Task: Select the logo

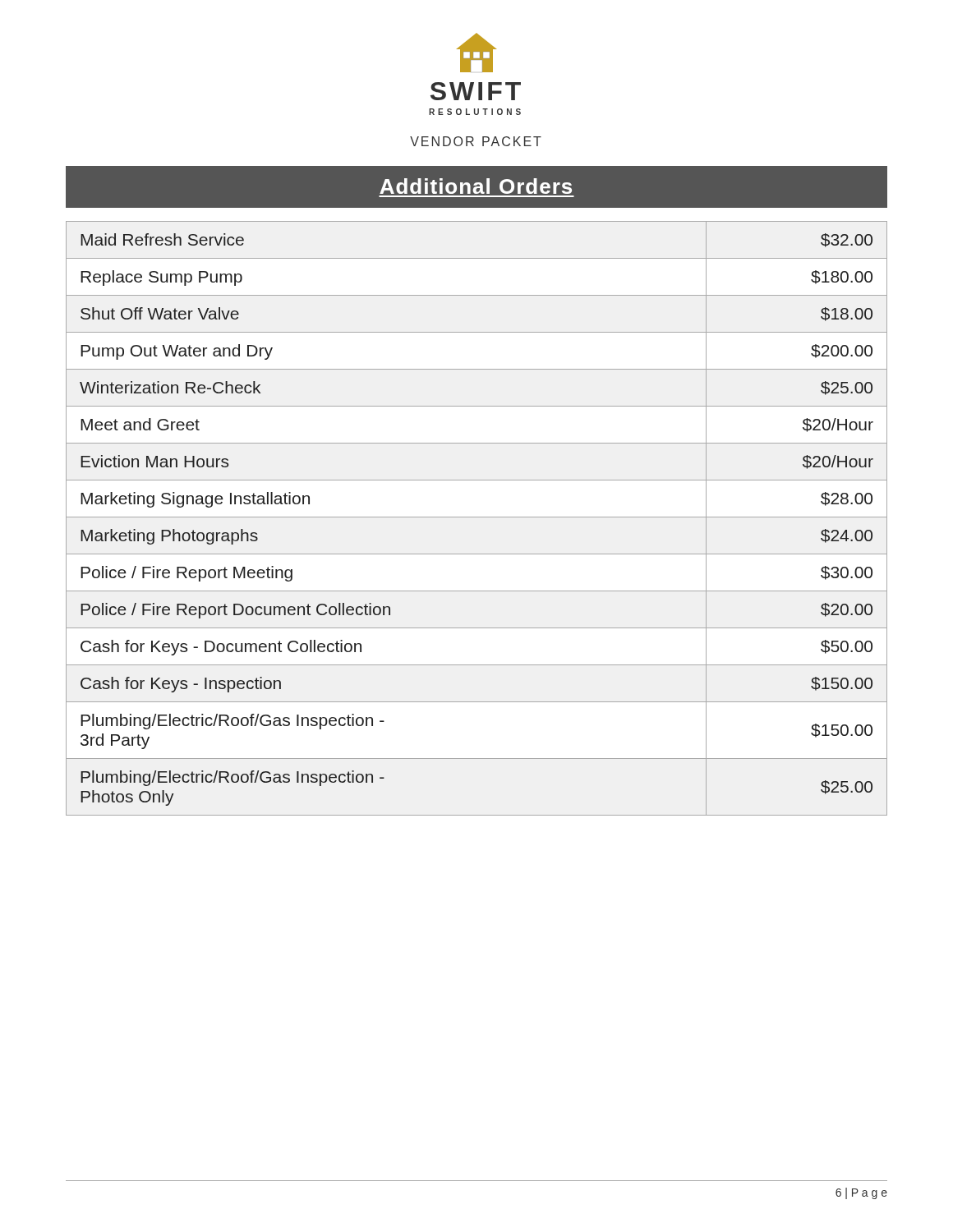Action: click(x=476, y=80)
